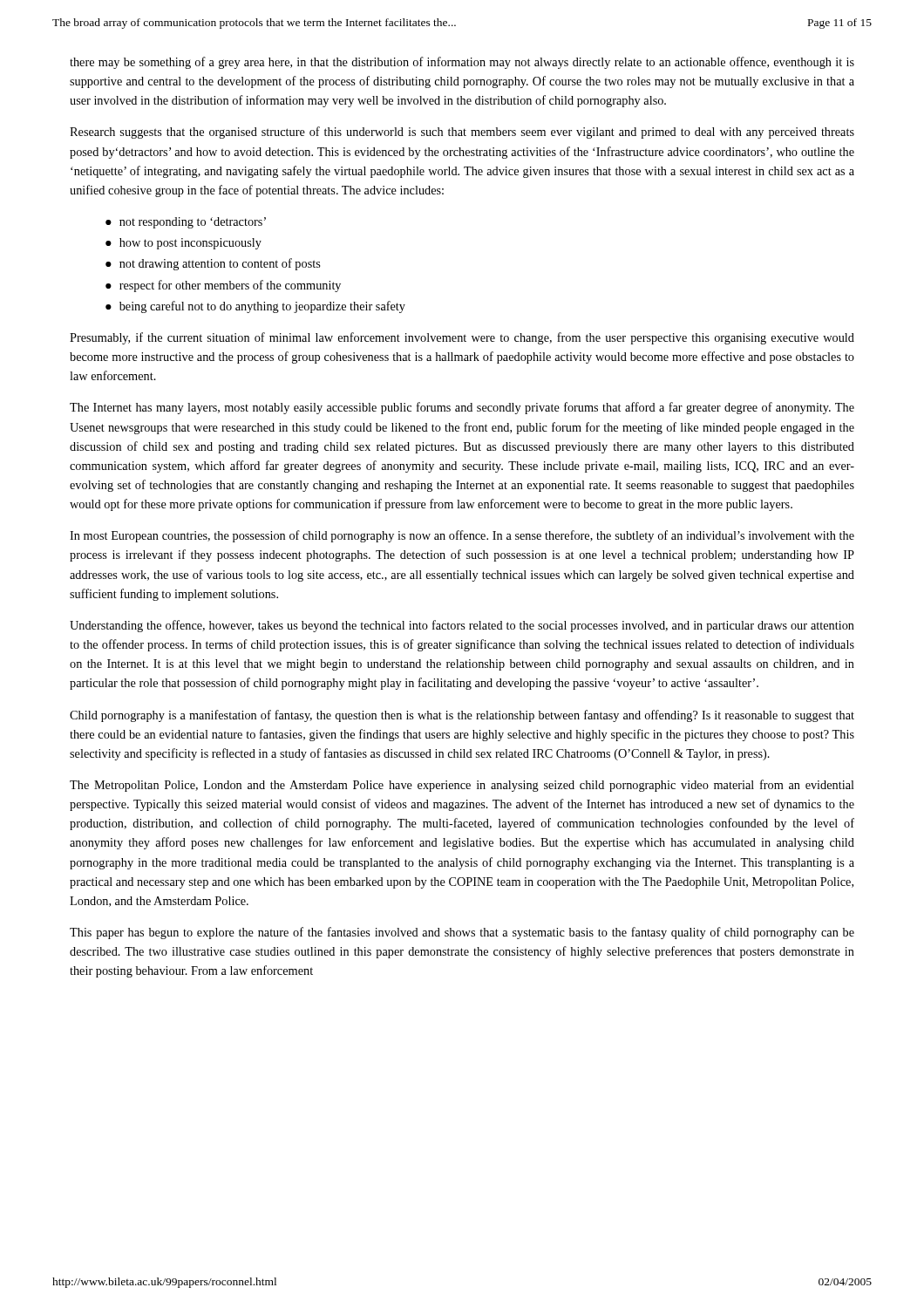Viewport: 924px width, 1308px height.
Task: Where is the passage that starts "The Metropolitan Police,"?
Action: pyautogui.click(x=462, y=843)
